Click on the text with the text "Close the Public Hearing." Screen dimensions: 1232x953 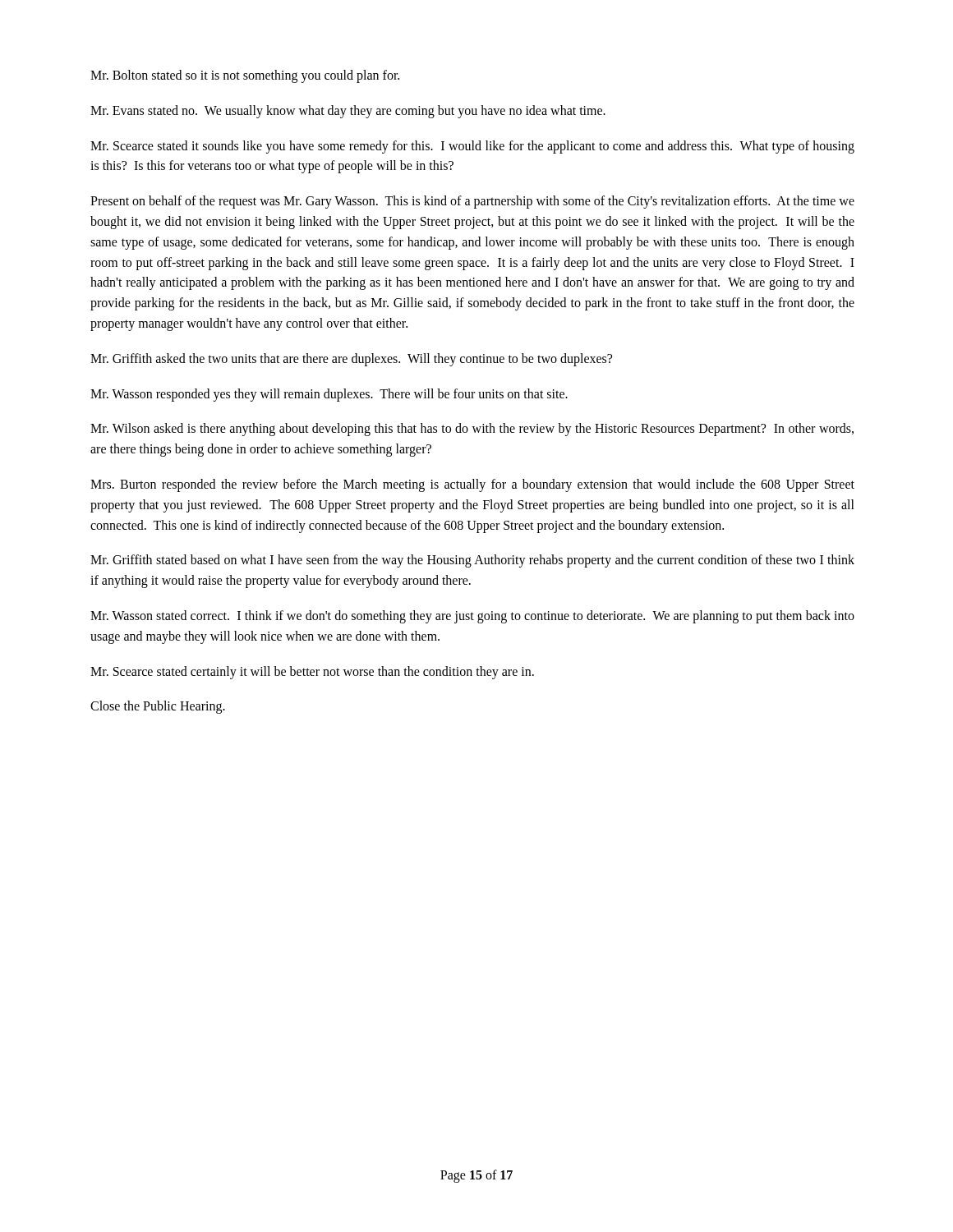click(x=158, y=706)
